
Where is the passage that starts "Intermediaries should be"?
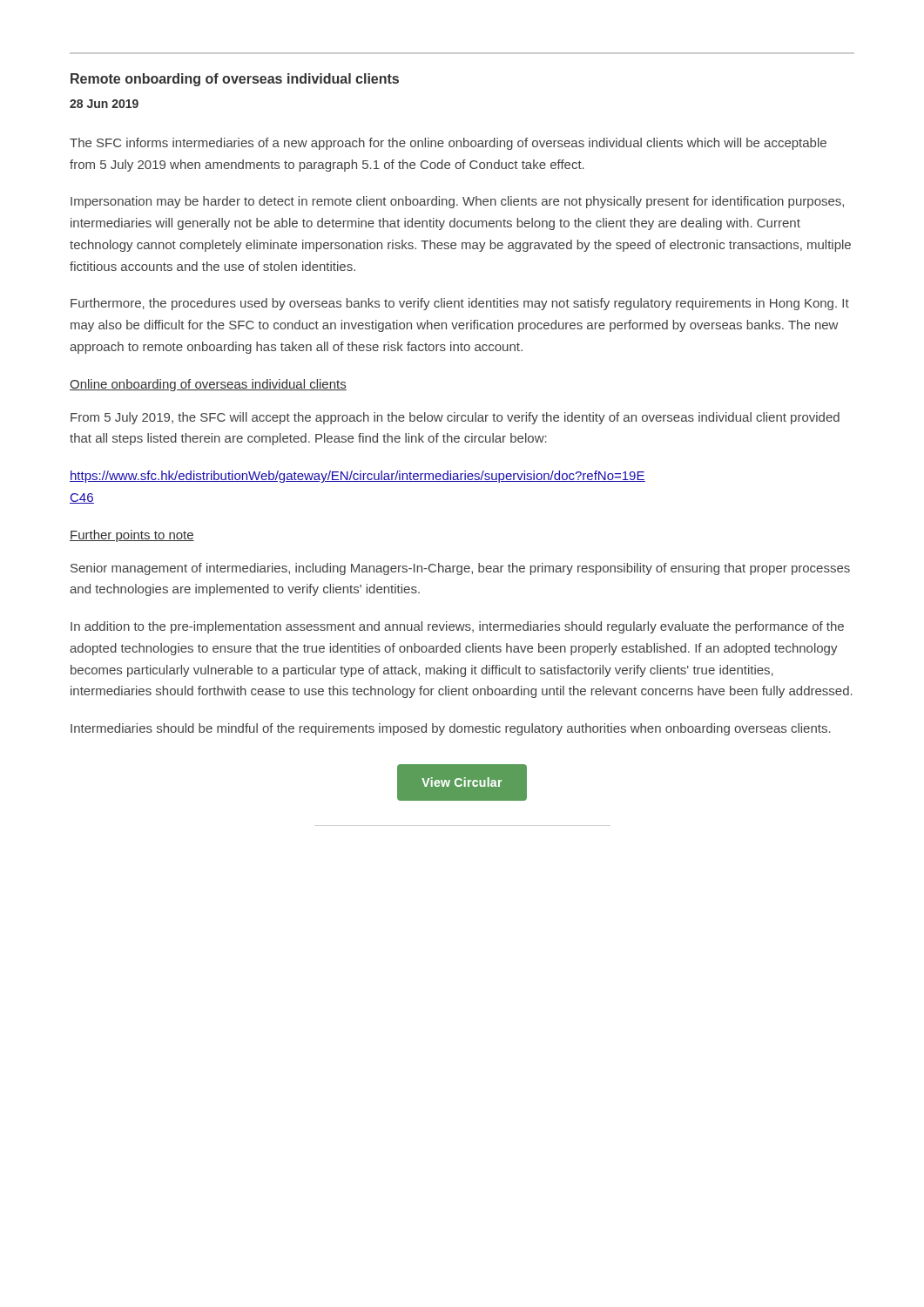click(451, 728)
